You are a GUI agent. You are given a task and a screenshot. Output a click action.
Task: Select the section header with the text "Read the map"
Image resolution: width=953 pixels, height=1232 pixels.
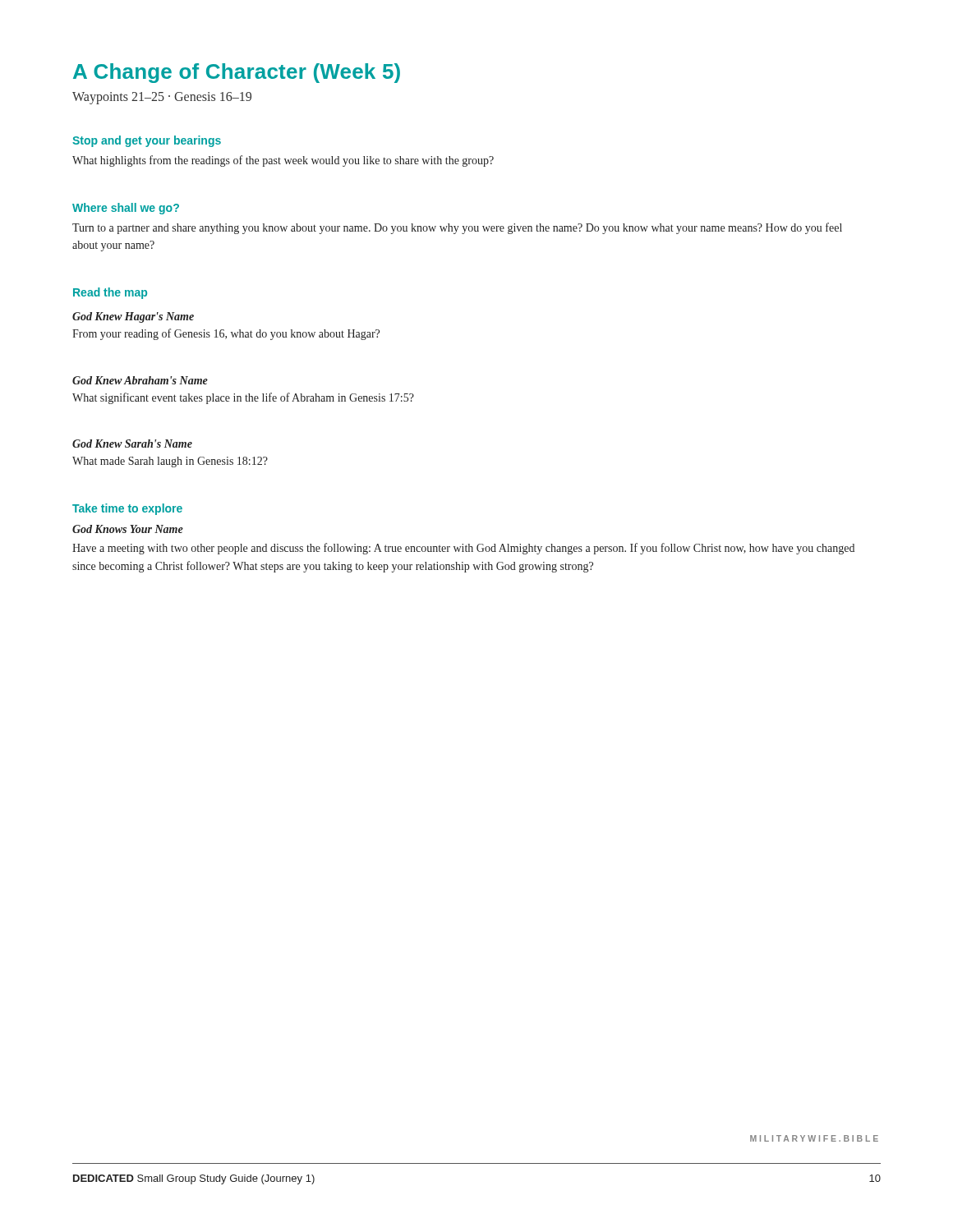pyautogui.click(x=110, y=293)
